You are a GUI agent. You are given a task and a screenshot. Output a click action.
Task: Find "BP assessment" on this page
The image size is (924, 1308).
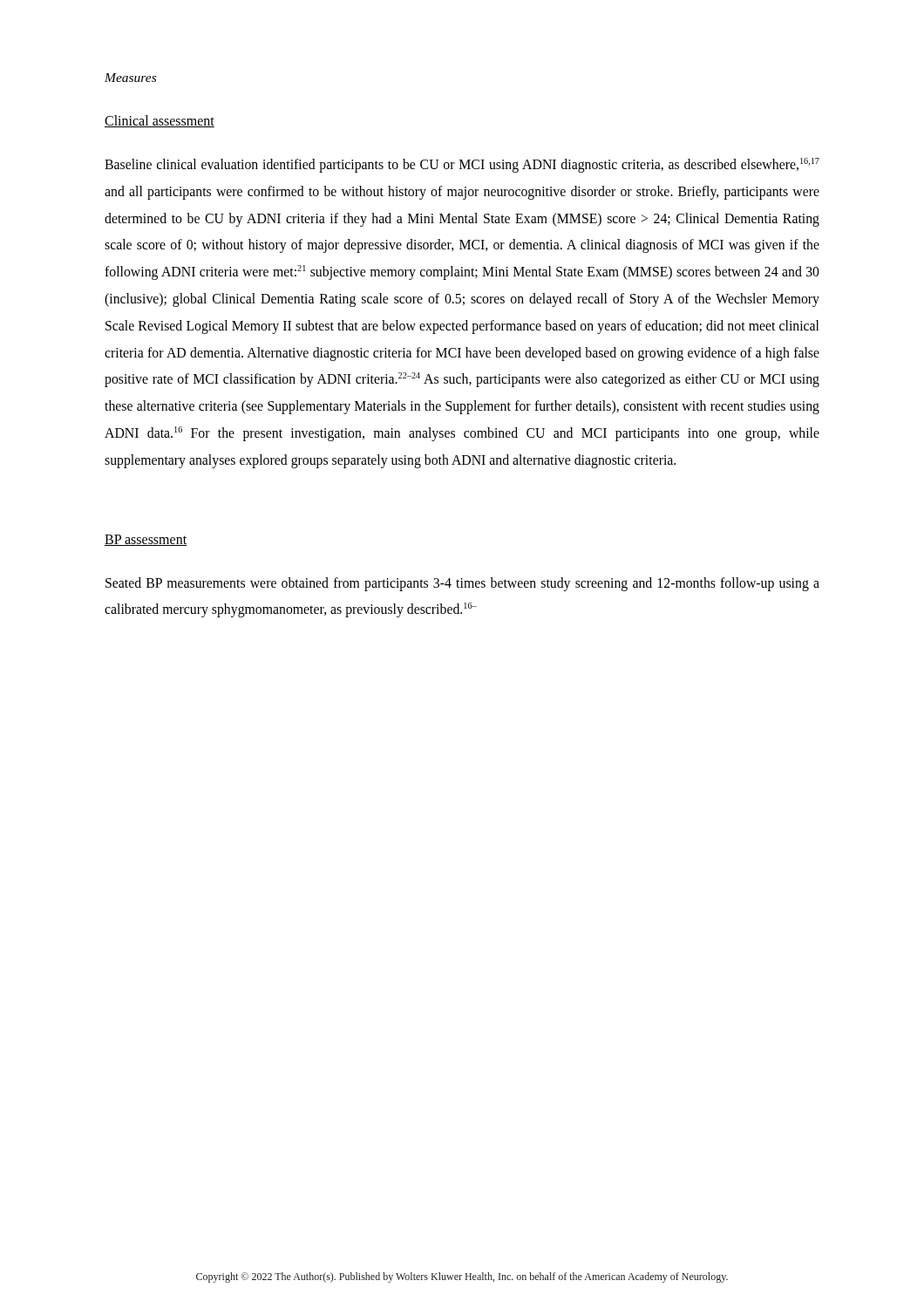point(146,539)
